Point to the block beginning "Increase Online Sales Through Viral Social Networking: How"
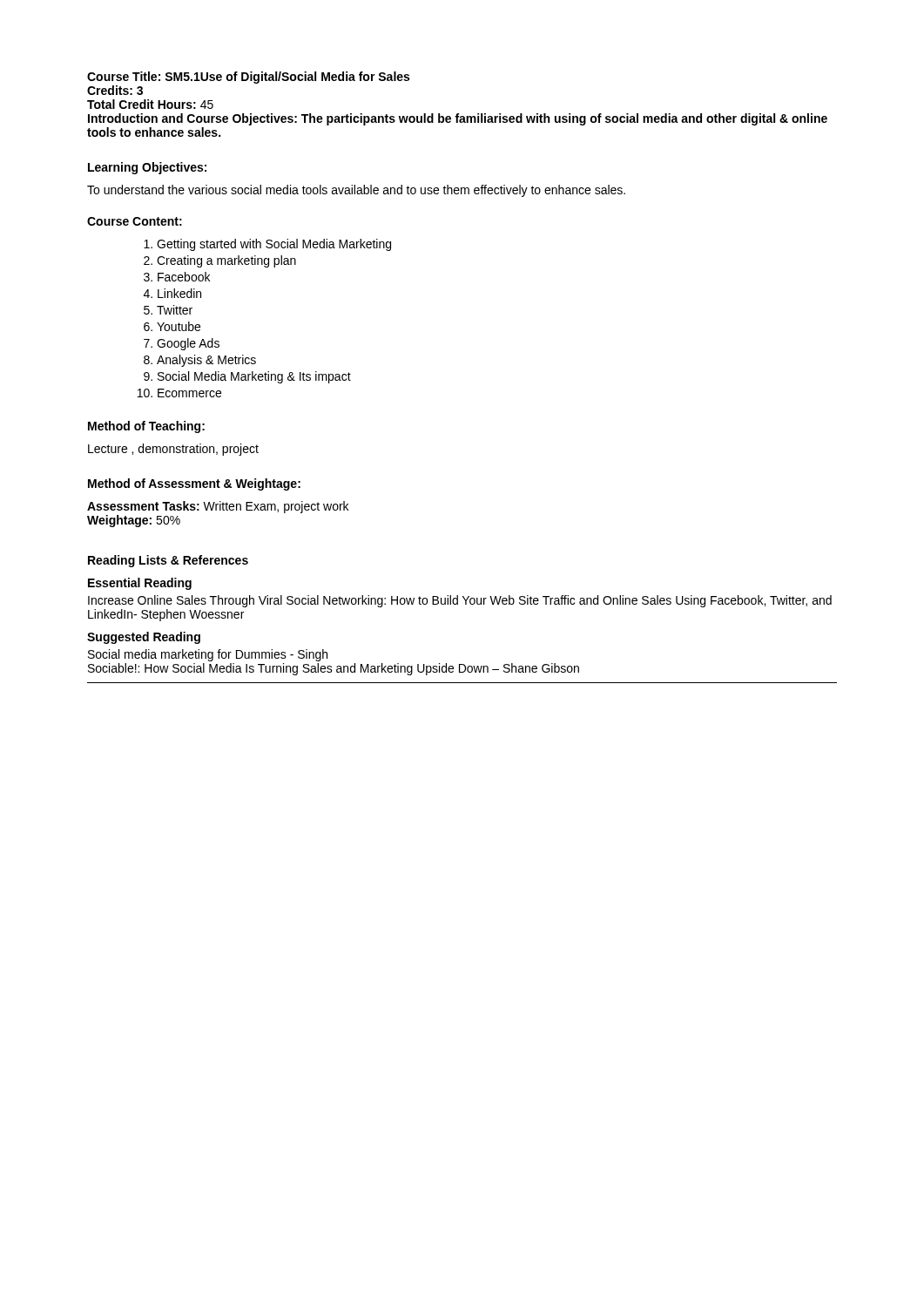924x1307 pixels. tap(460, 607)
